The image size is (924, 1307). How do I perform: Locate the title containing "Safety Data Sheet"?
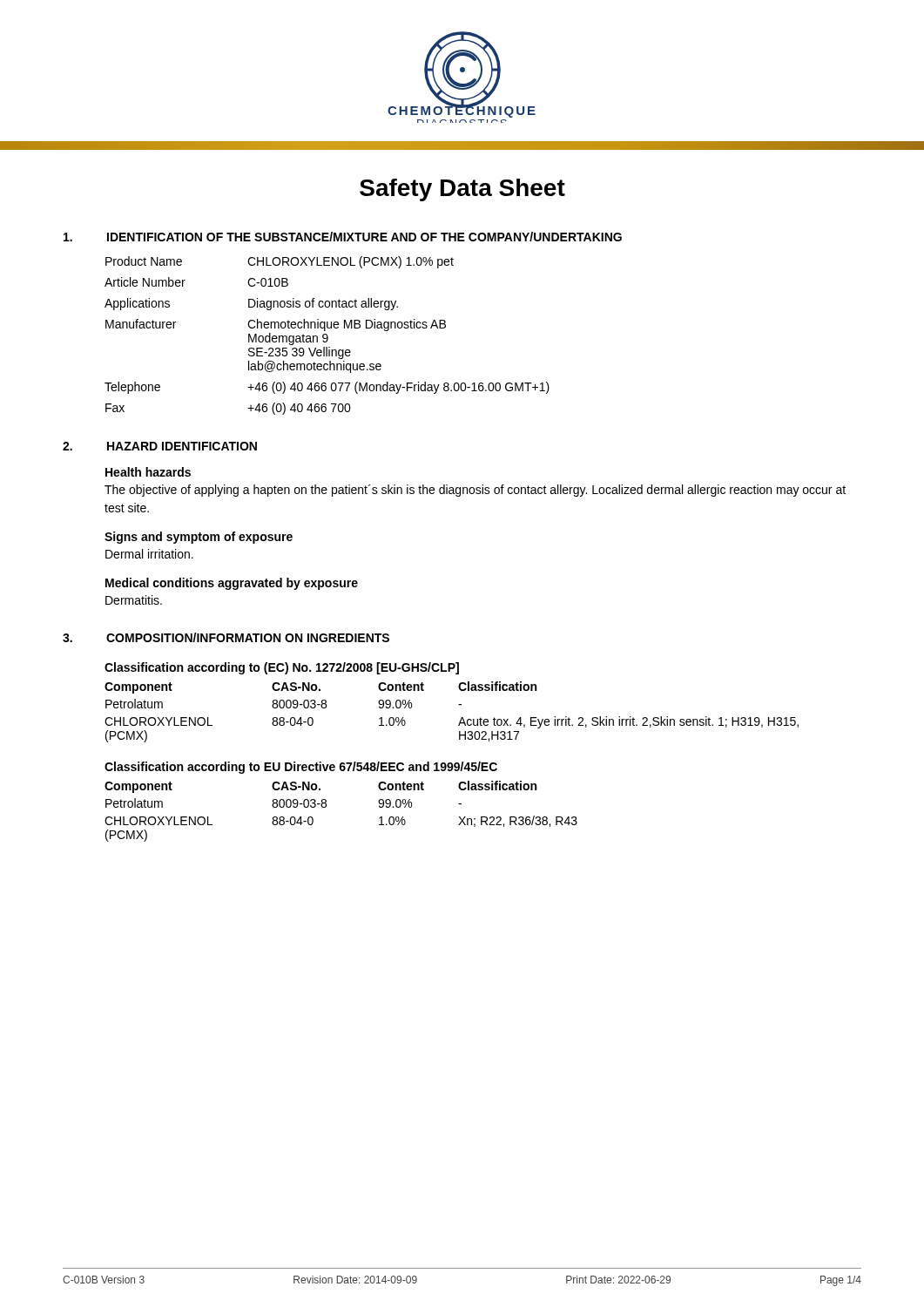click(462, 188)
